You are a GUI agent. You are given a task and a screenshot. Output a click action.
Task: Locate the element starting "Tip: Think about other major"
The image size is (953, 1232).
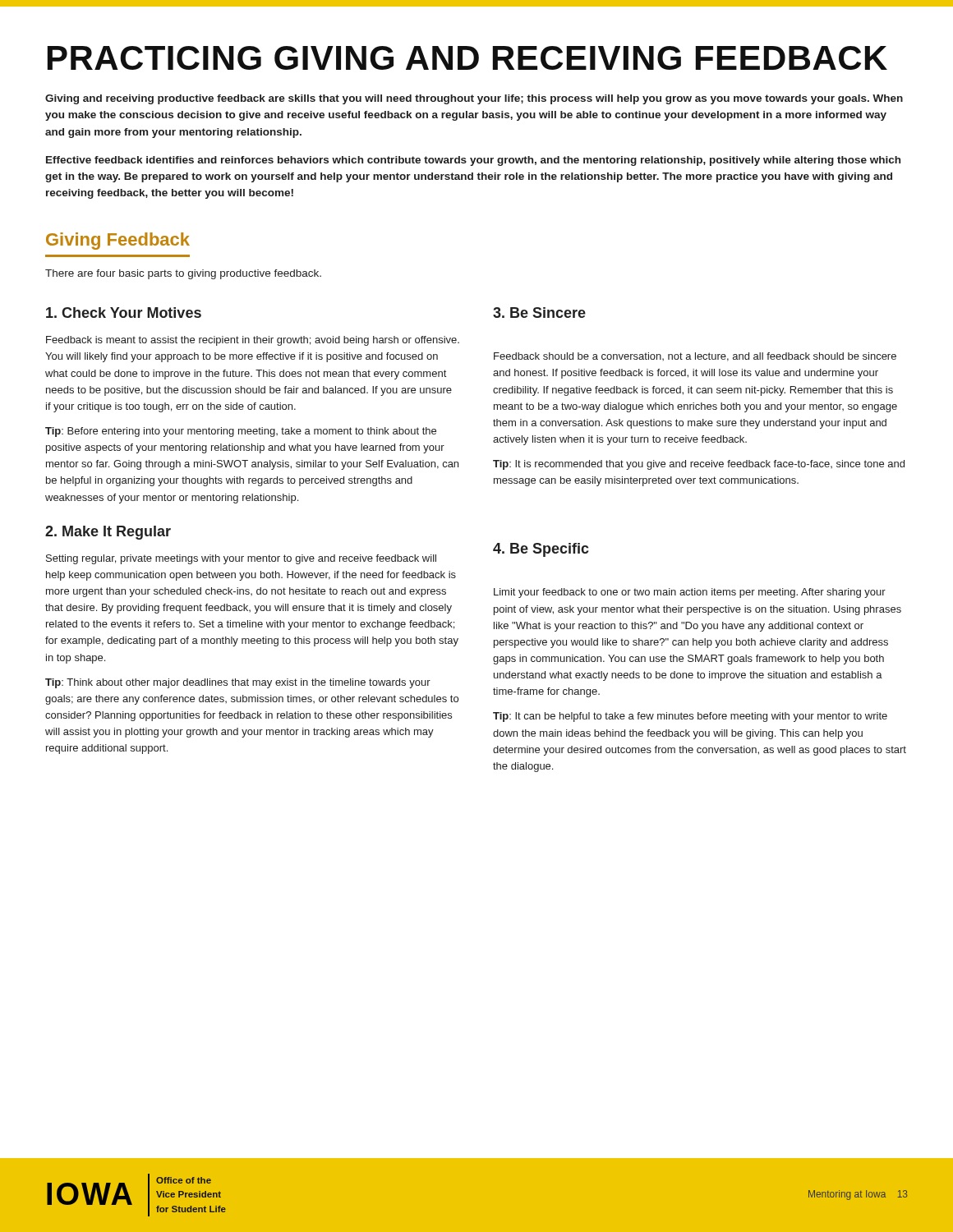pos(252,715)
